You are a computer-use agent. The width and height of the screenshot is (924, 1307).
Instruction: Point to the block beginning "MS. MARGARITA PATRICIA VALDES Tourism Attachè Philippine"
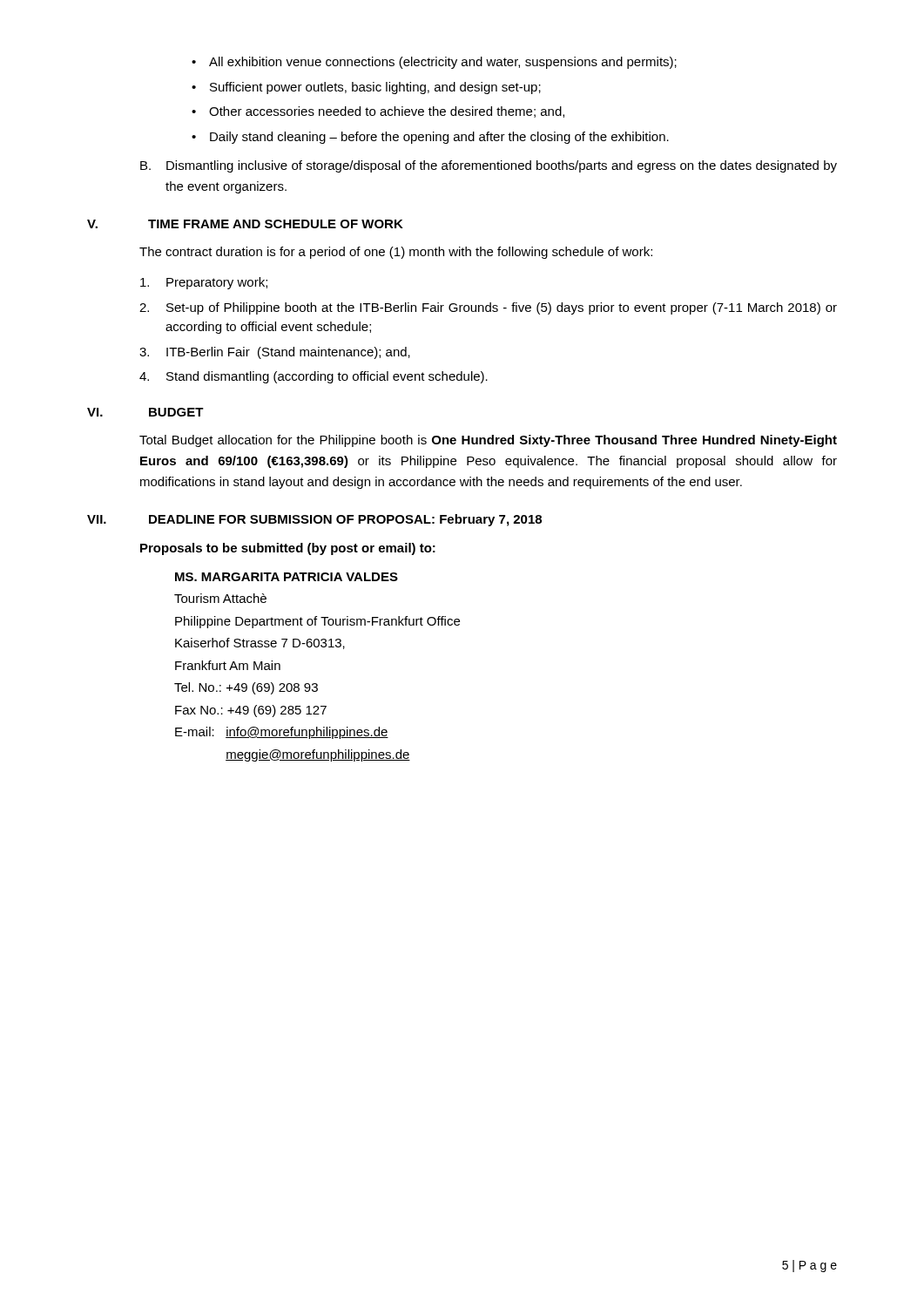[287, 577]
